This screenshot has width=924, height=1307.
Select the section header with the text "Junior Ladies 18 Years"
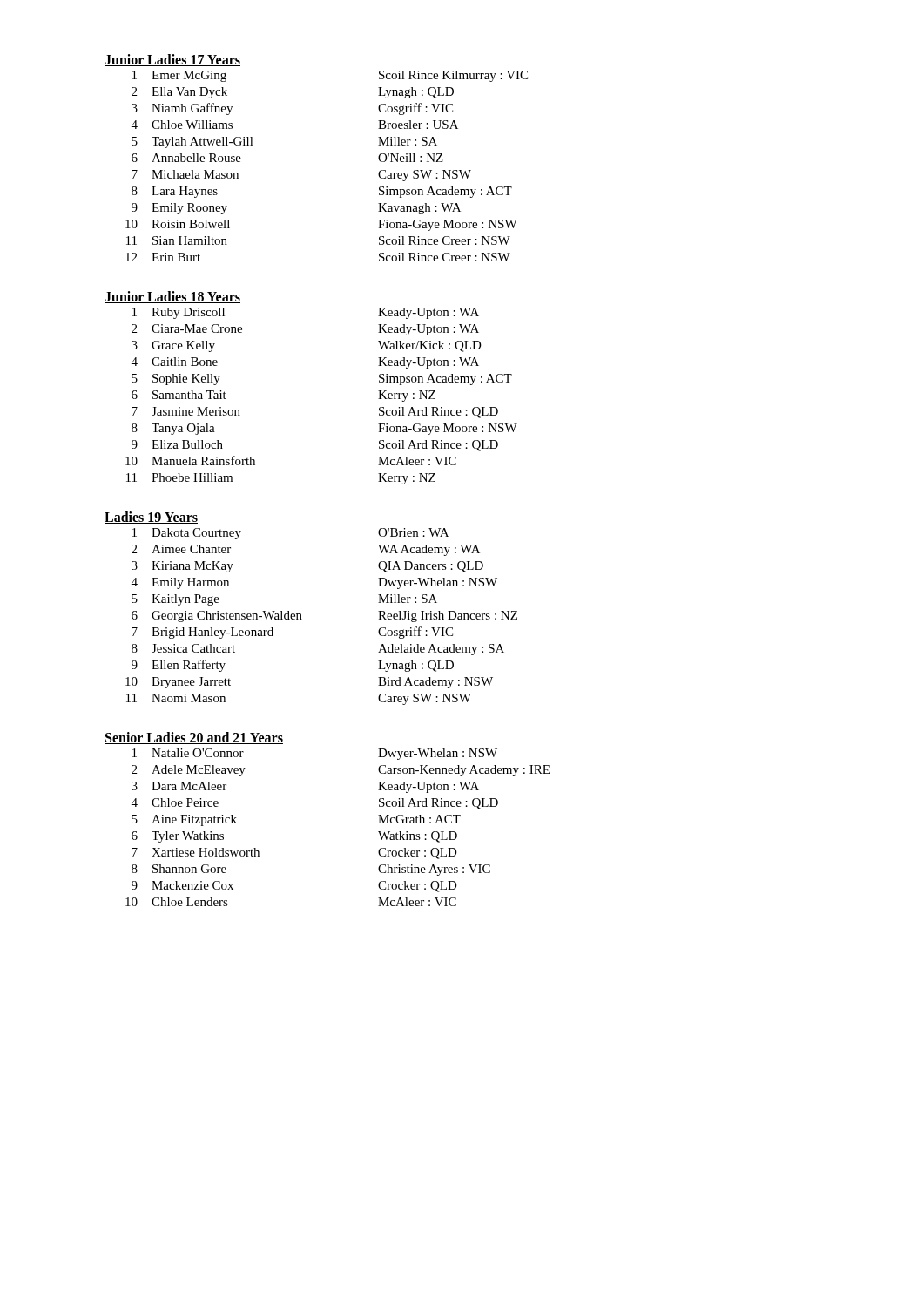[172, 297]
